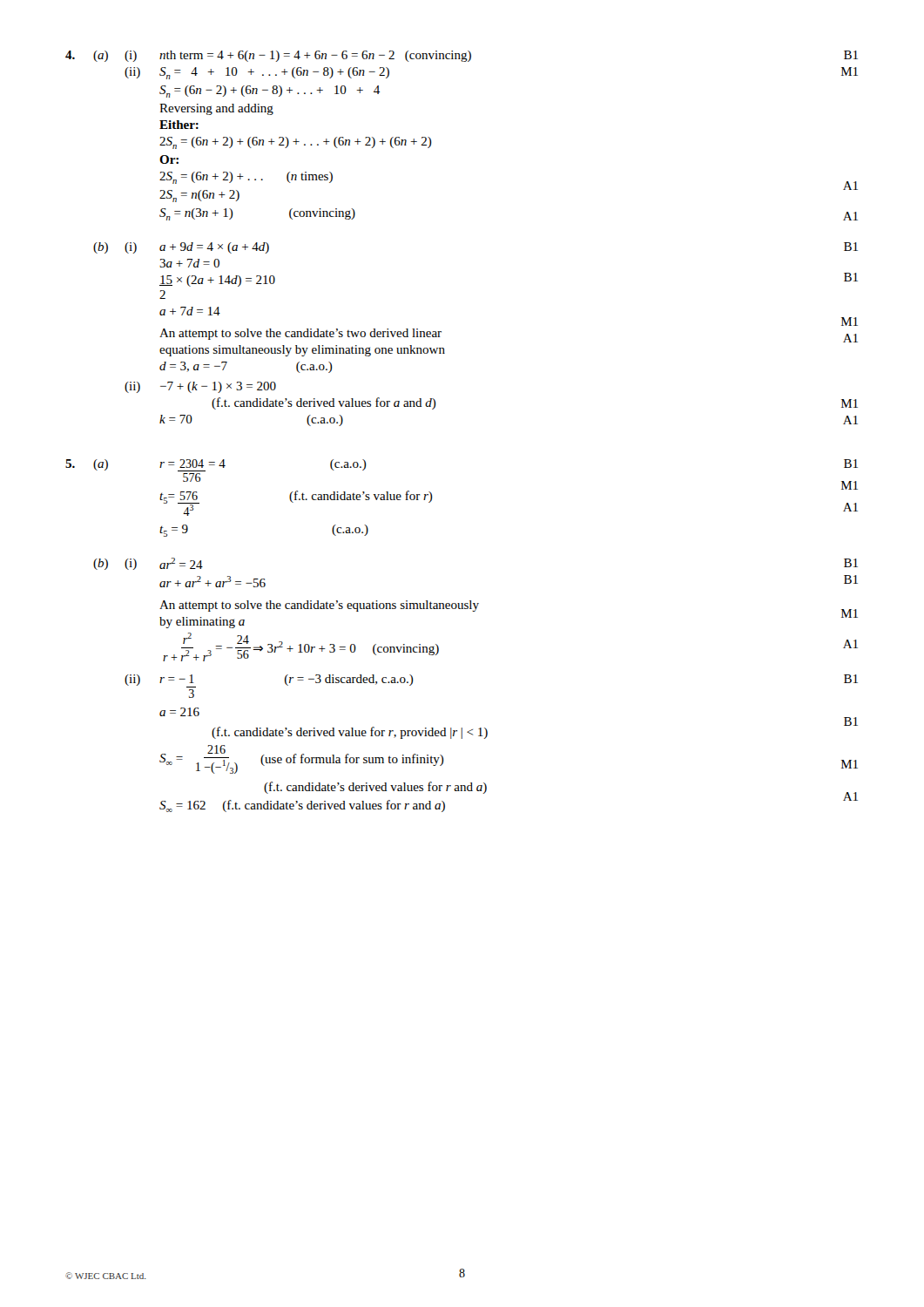Point to the block starting "(b) (i) ar2 = 24 ar +"
Image resolution: width=924 pixels, height=1307 pixels.
tap(462, 611)
